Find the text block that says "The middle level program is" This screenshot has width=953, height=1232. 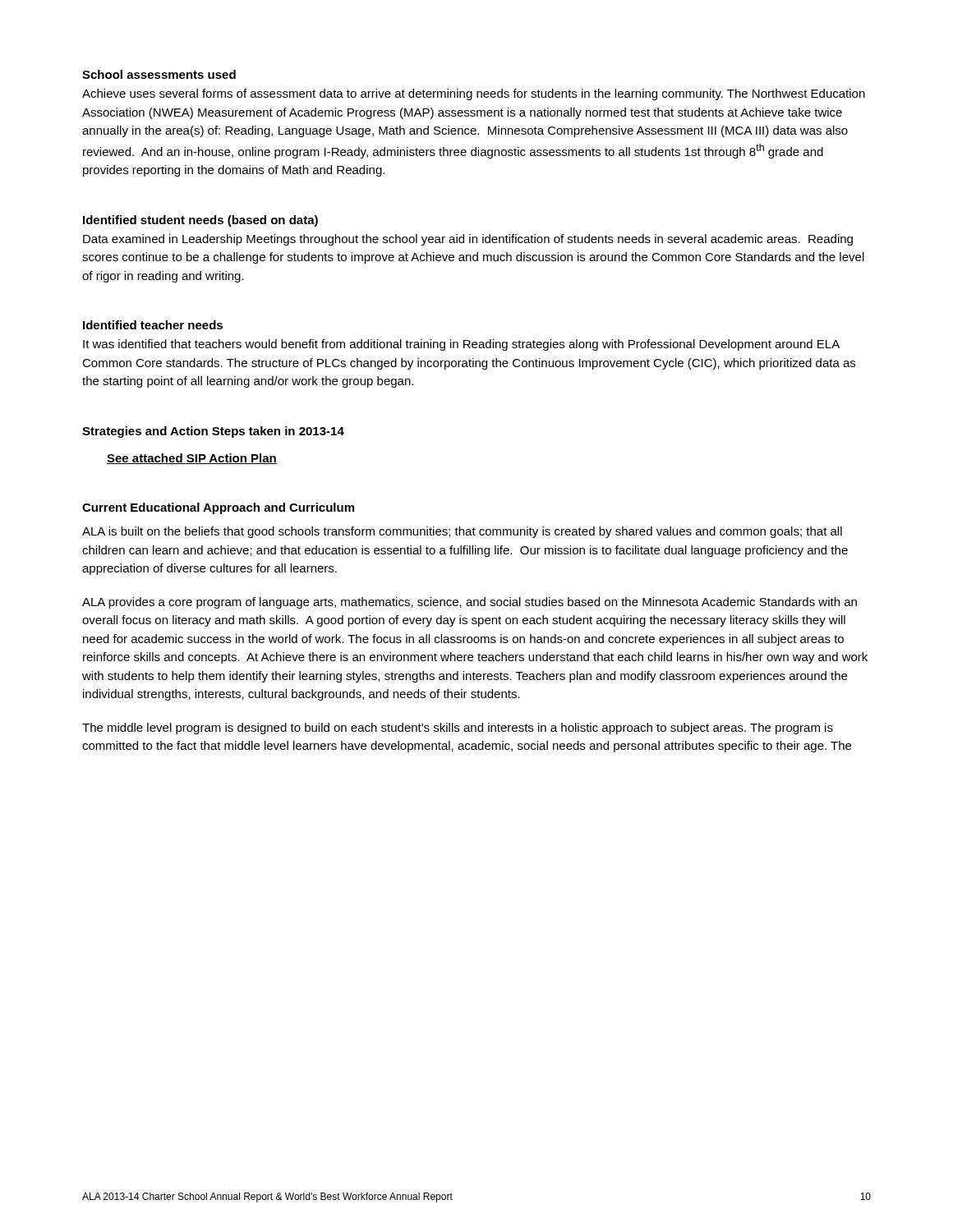coord(467,736)
